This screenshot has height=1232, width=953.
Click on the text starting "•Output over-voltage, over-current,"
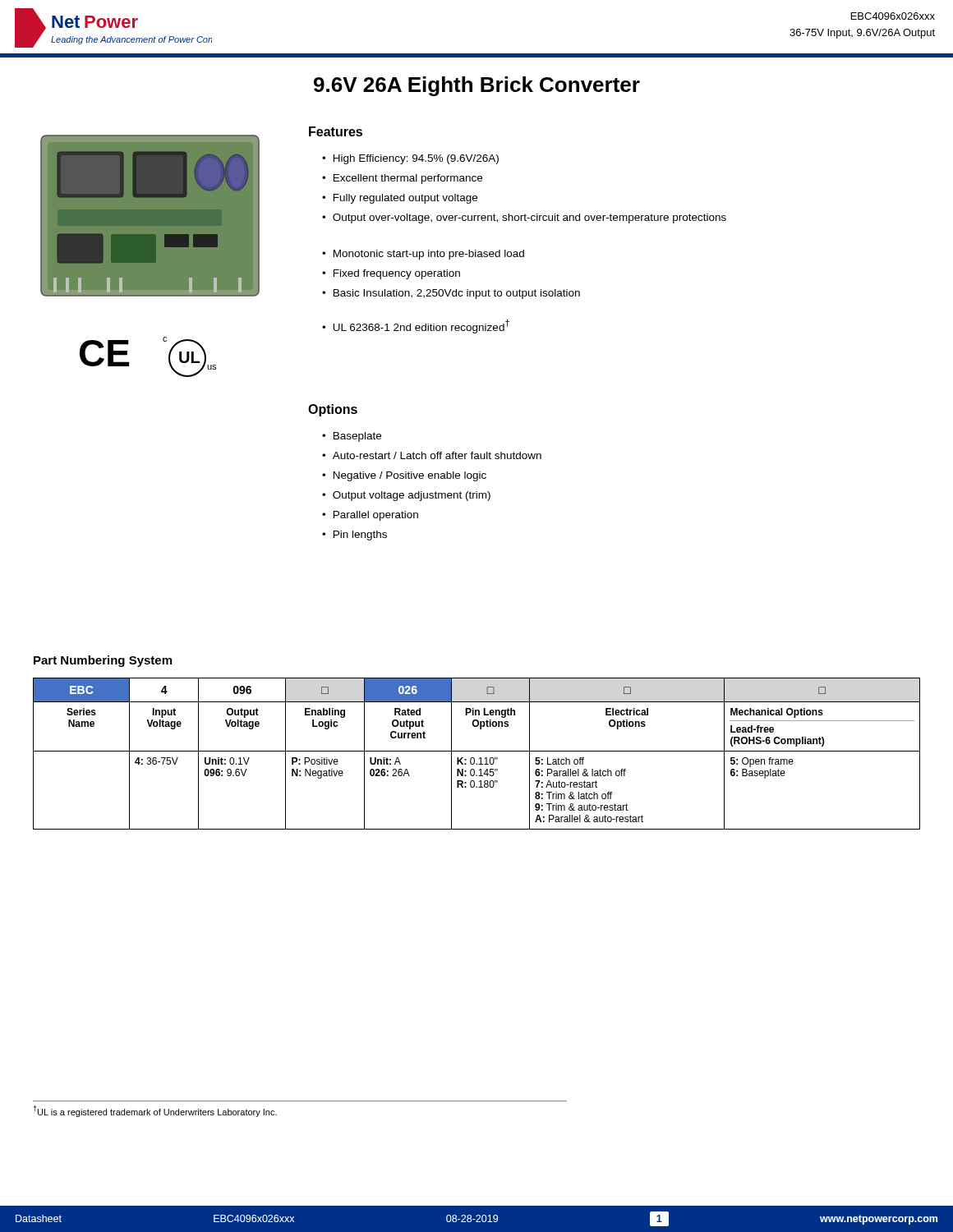pyautogui.click(x=524, y=217)
